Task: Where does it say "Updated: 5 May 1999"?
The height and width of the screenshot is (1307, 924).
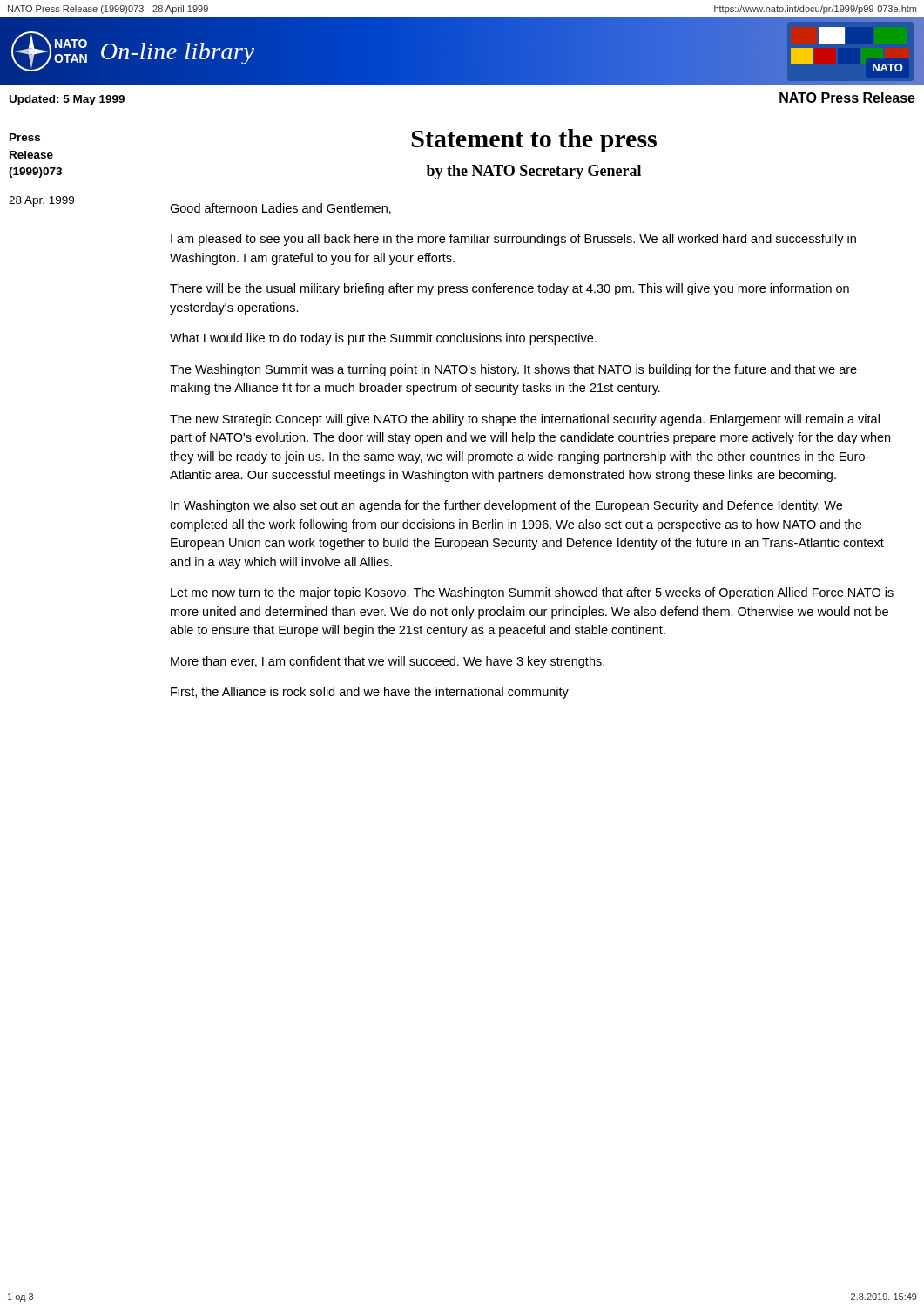Action: click(67, 99)
